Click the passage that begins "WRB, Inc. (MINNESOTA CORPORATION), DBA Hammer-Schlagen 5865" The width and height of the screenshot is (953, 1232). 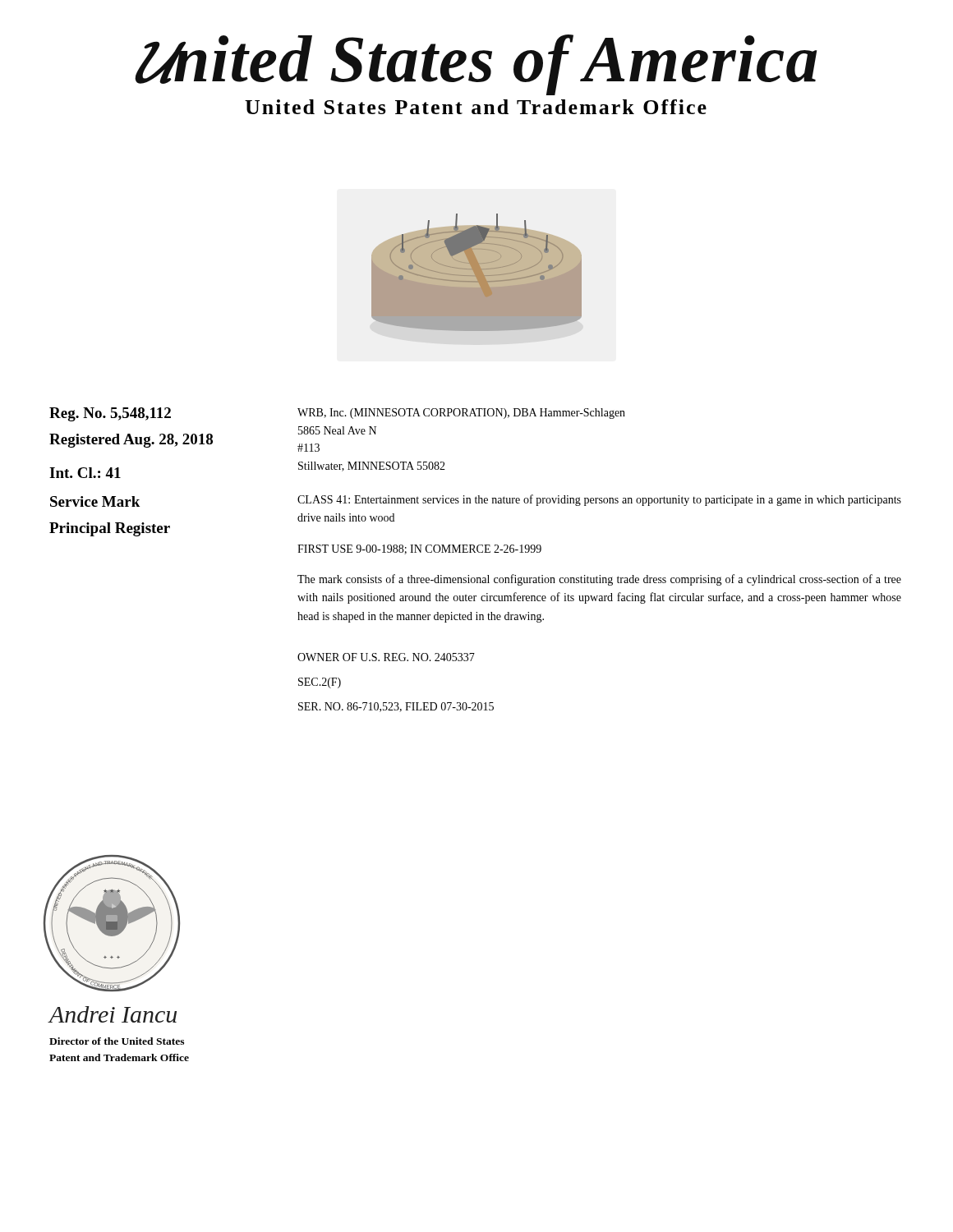click(461, 414)
